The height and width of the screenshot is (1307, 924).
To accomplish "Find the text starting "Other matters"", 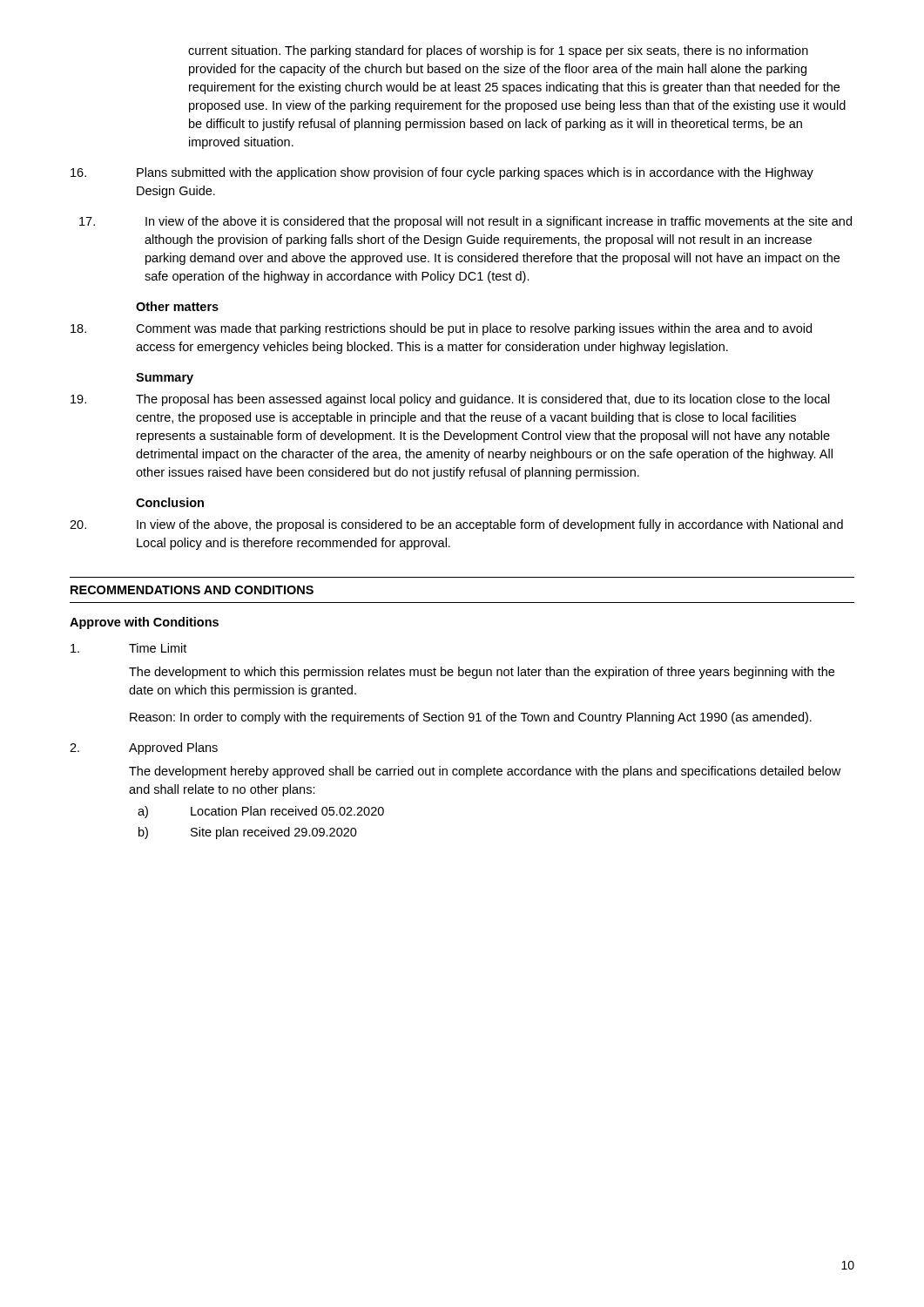I will (177, 306).
